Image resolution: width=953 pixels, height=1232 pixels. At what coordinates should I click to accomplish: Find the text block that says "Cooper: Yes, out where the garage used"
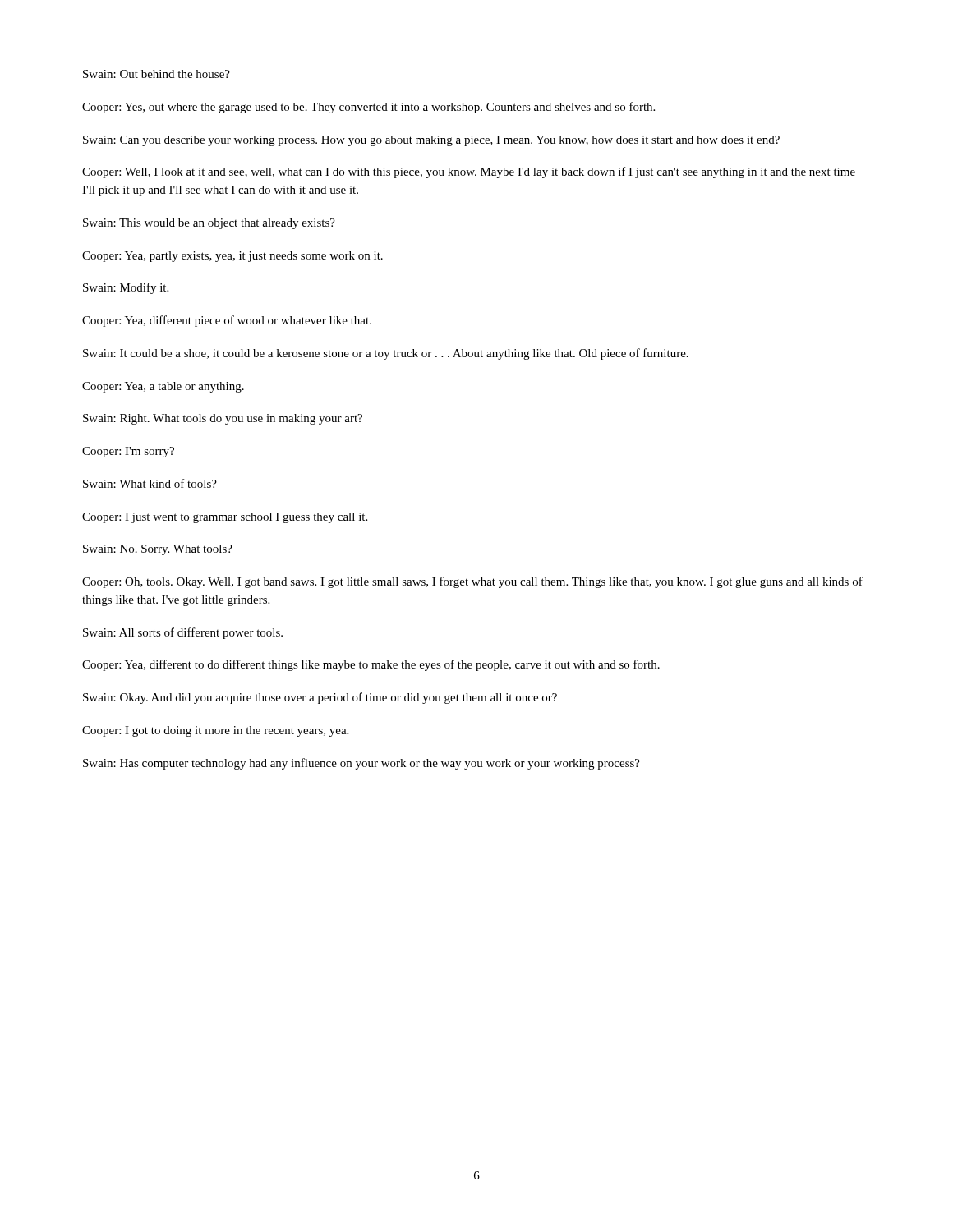point(369,107)
